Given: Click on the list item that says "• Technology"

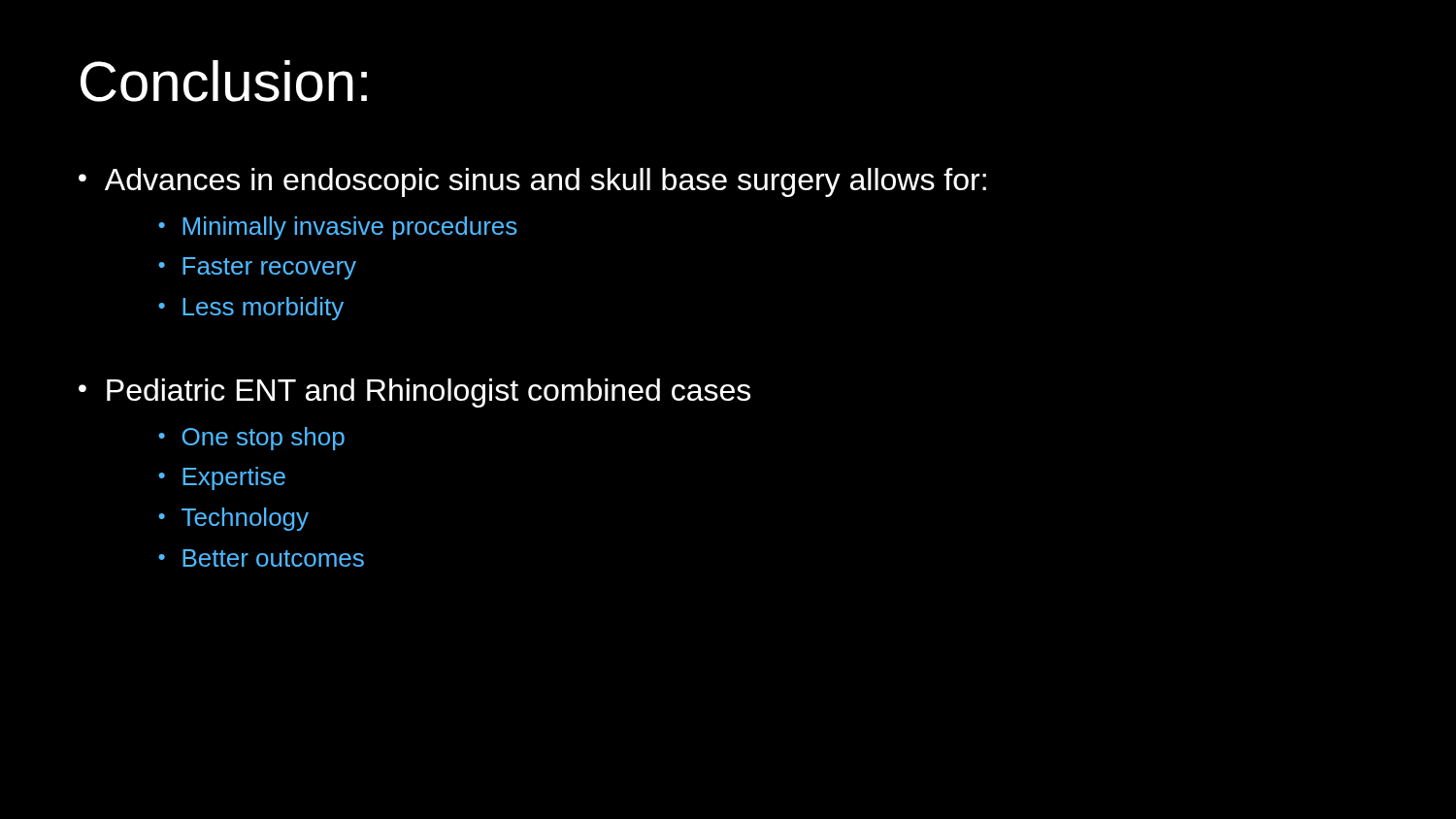Looking at the screenshot, I should pyautogui.click(x=233, y=518).
